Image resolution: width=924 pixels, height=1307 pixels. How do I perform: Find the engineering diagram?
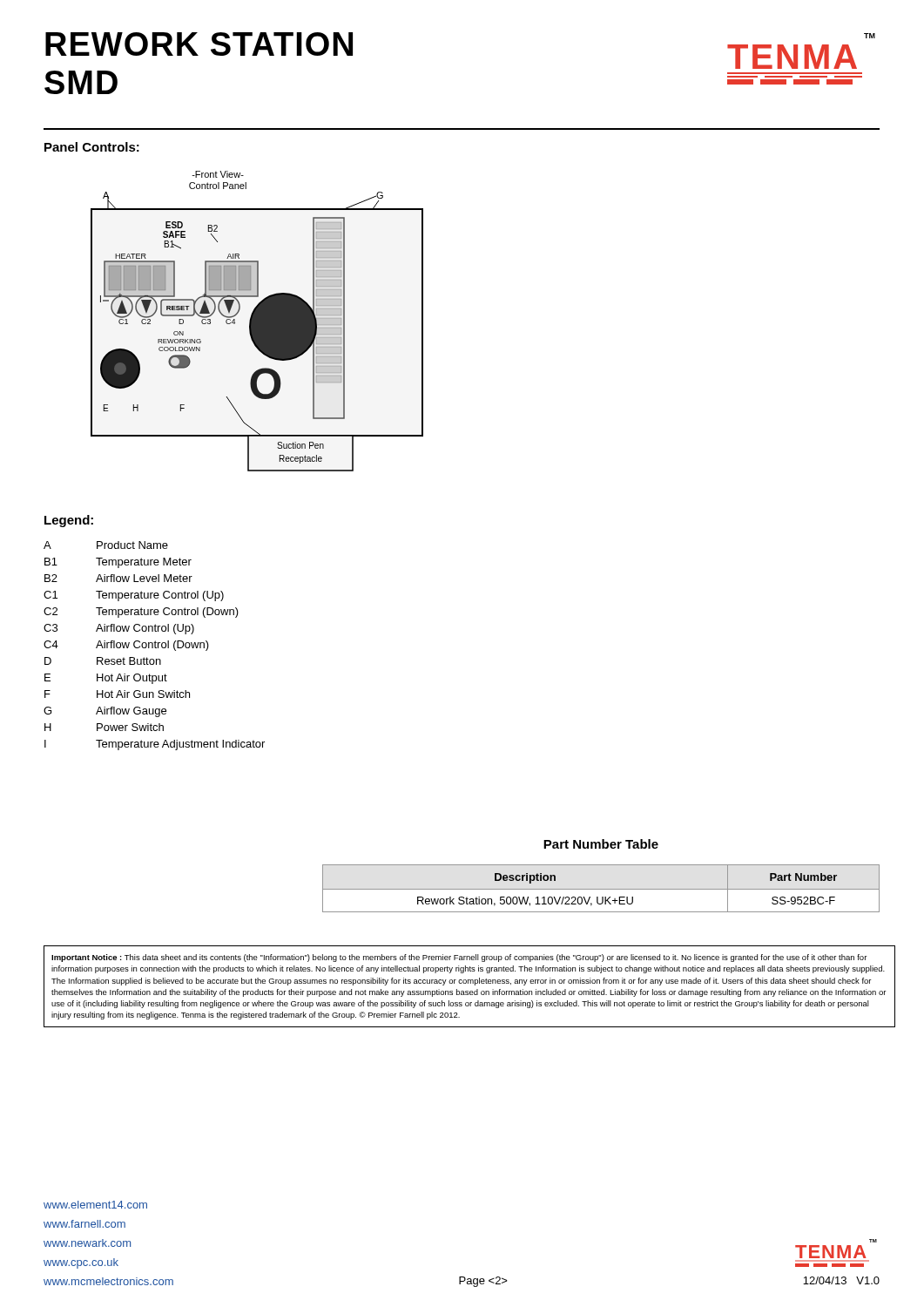click(279, 327)
